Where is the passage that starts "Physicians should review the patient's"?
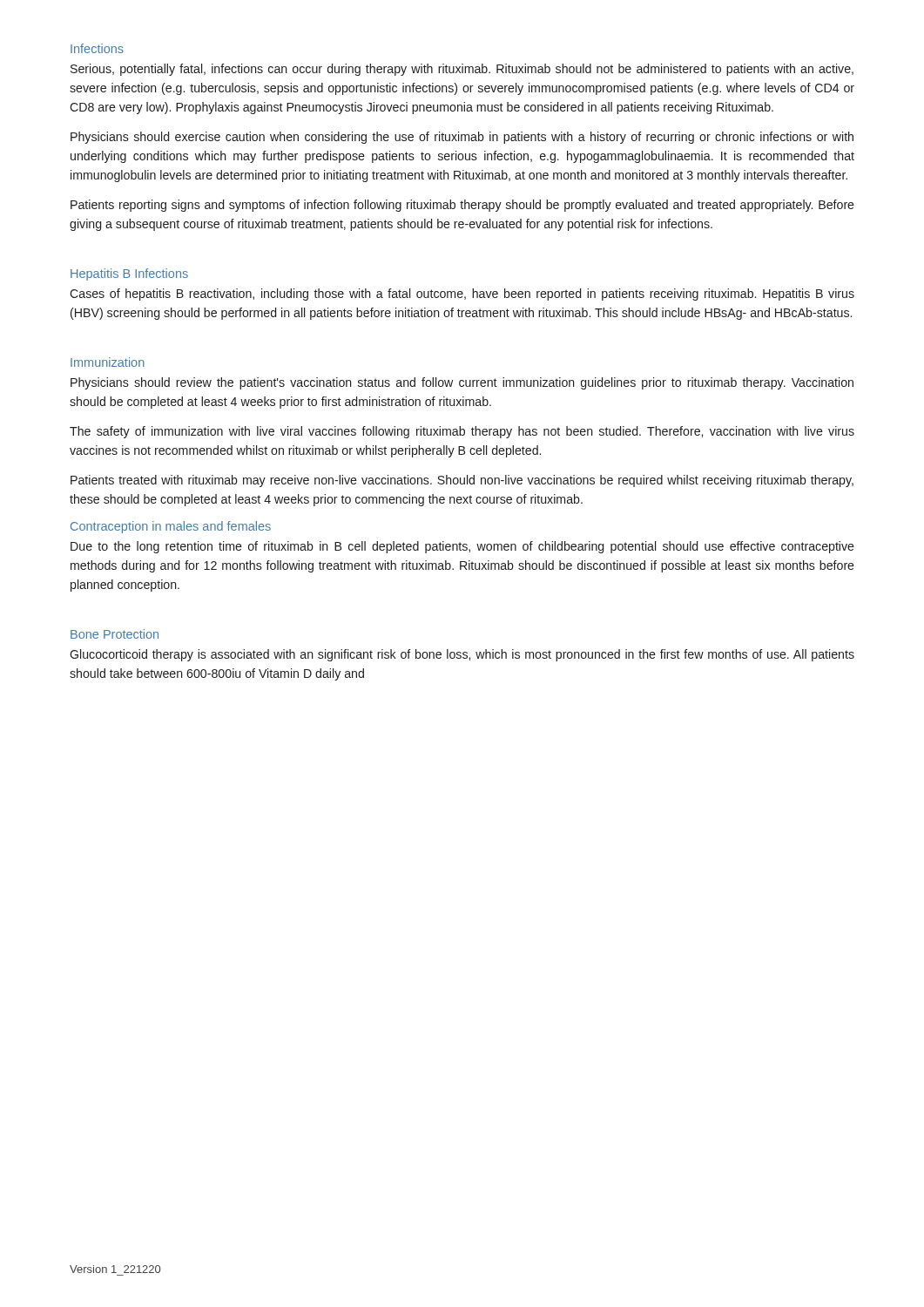Image resolution: width=924 pixels, height=1307 pixels. 462,392
